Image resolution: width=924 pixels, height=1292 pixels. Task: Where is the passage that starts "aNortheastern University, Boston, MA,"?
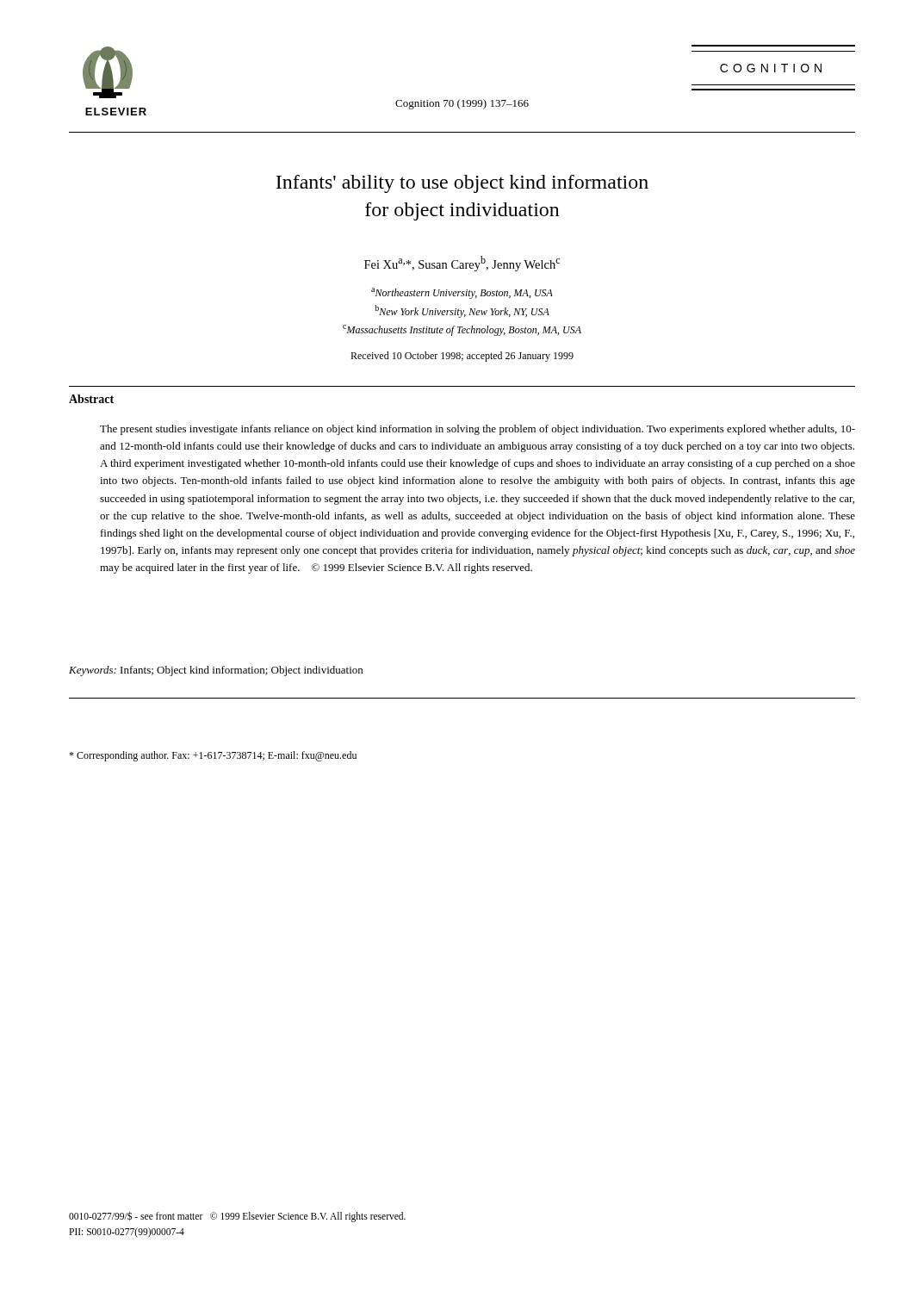click(462, 310)
